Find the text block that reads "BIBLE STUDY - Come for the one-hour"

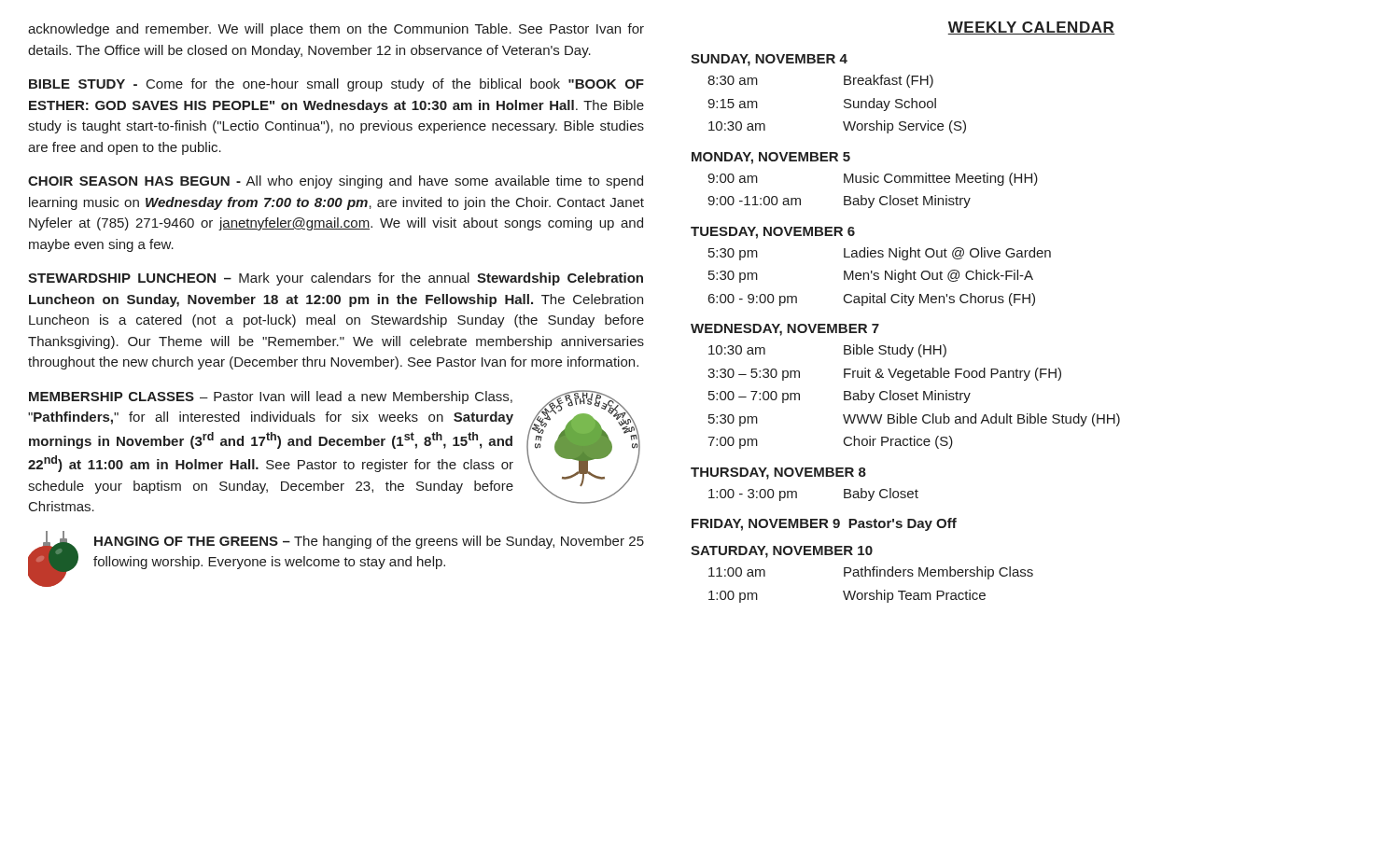(336, 116)
